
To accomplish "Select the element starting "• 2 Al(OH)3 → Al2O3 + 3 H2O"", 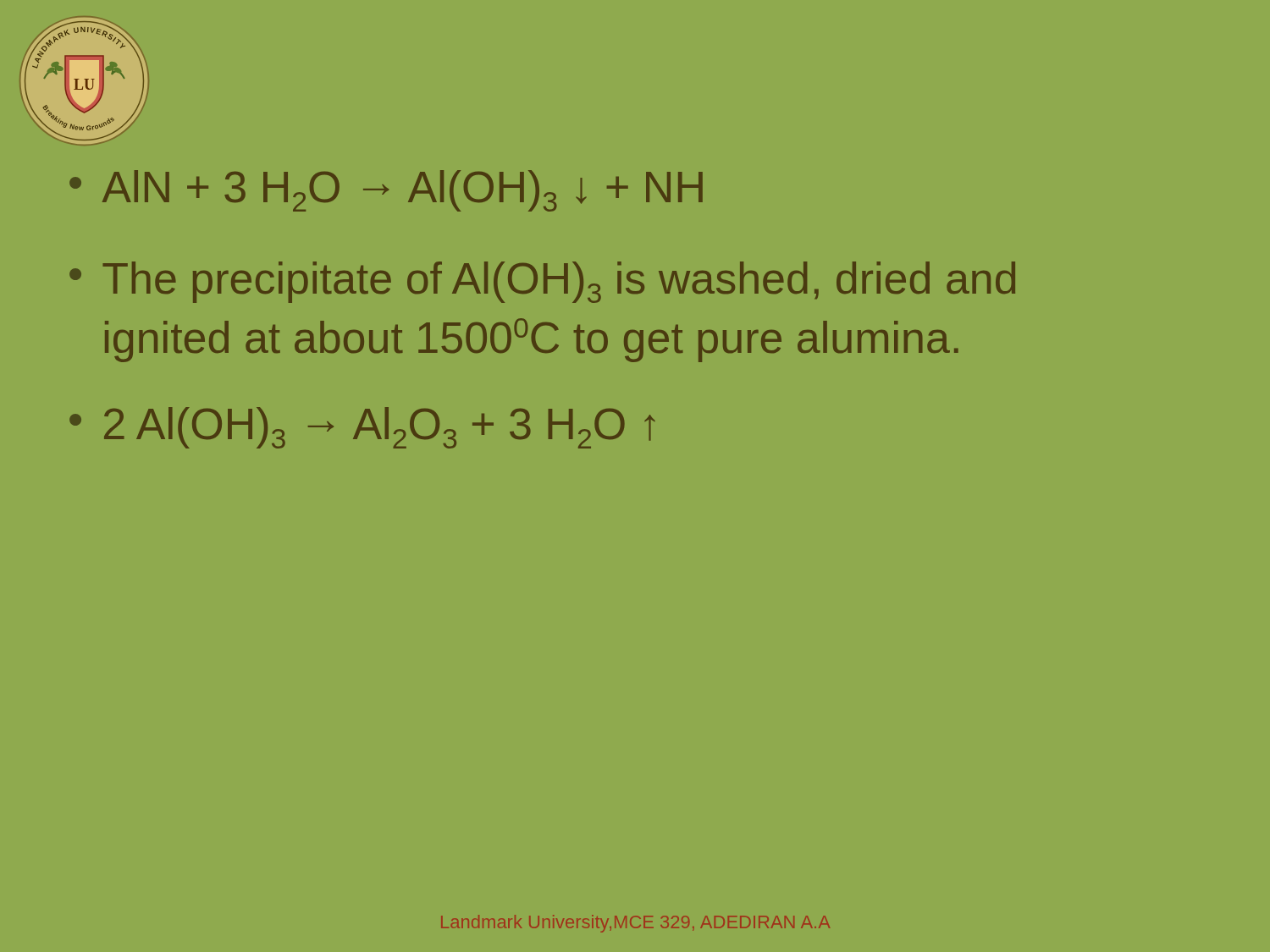I will (x=364, y=427).
